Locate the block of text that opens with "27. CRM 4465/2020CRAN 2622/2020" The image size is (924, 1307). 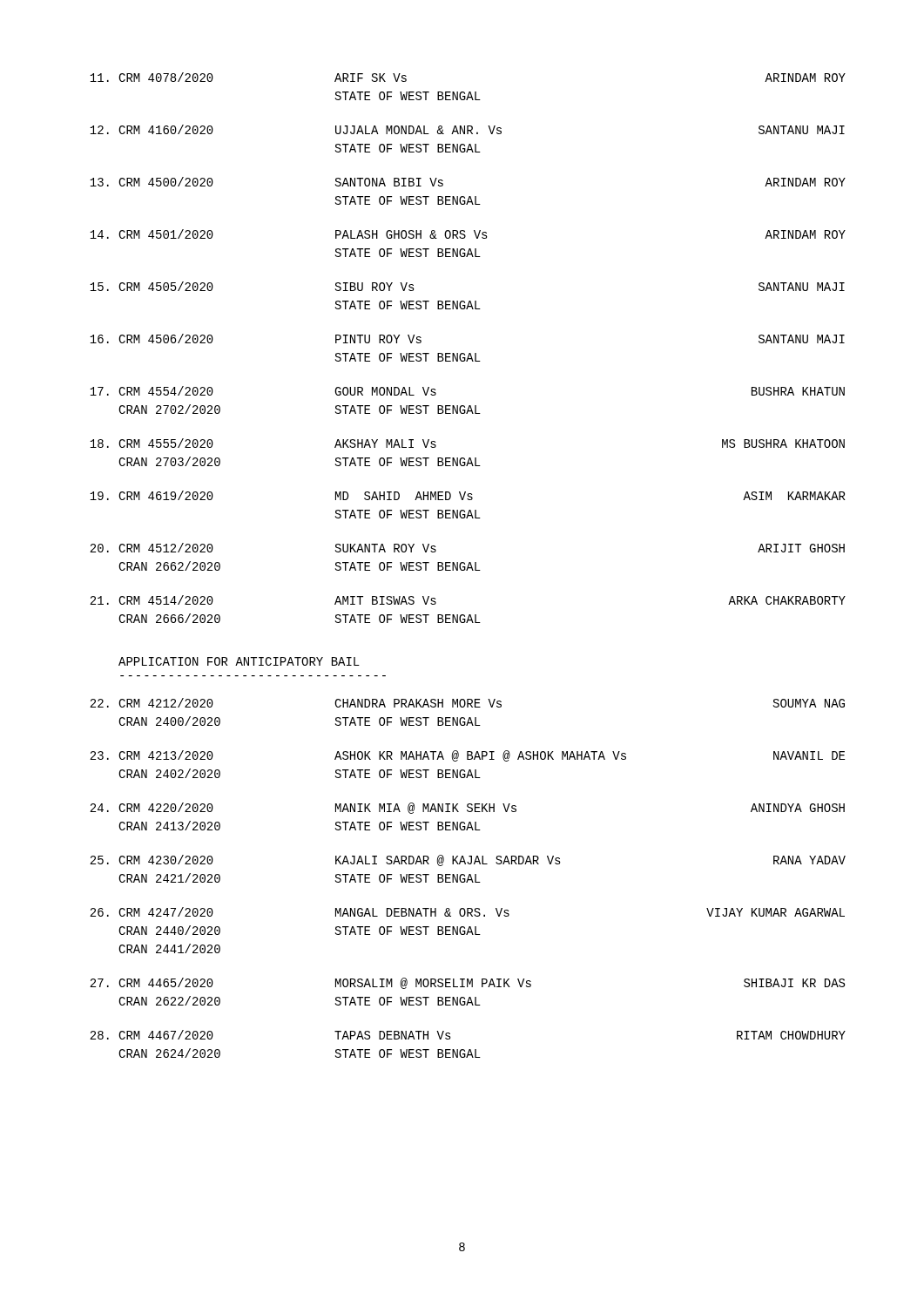(462, 993)
